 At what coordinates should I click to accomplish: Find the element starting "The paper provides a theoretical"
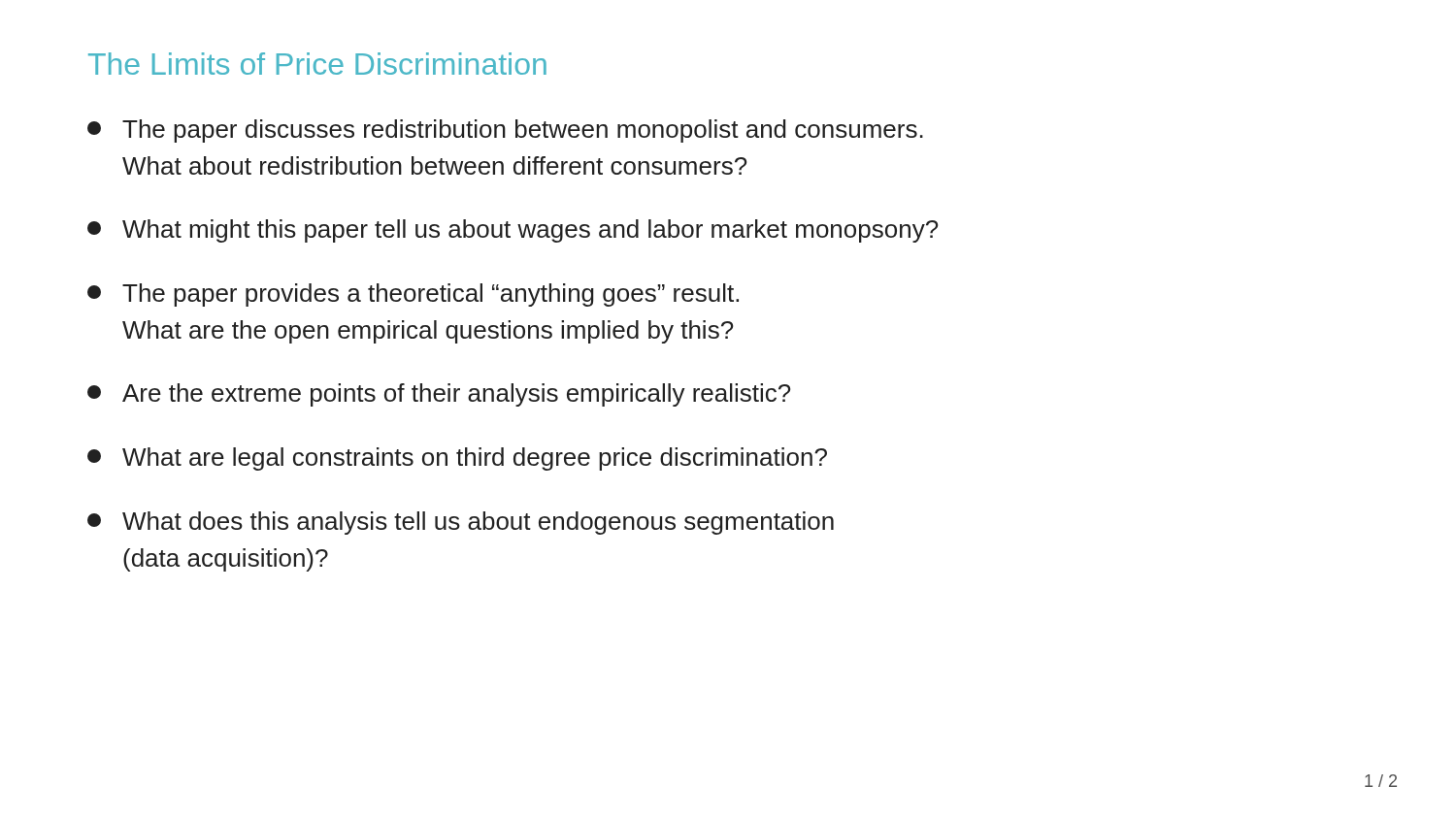(728, 312)
